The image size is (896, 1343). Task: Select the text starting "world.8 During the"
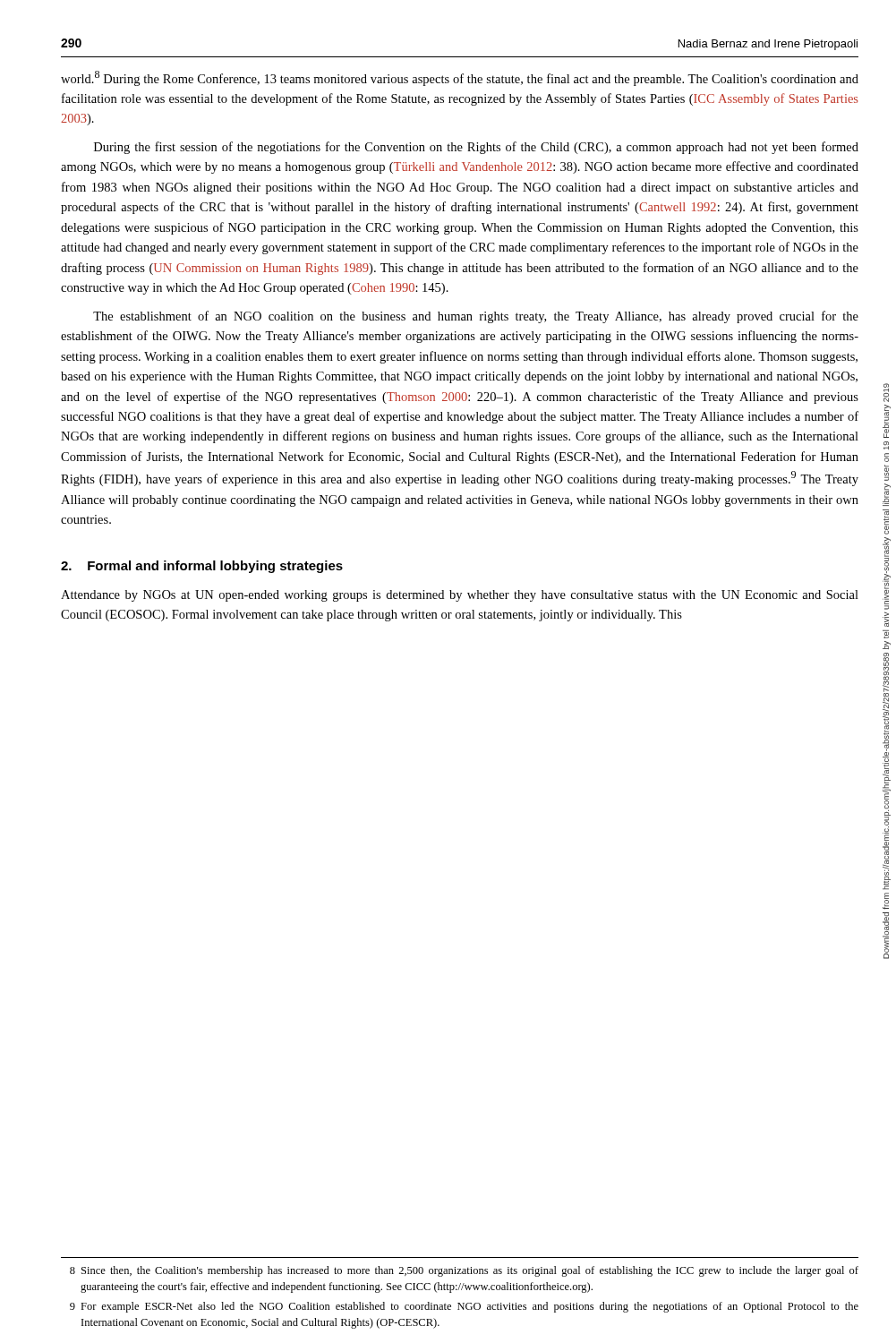[460, 97]
